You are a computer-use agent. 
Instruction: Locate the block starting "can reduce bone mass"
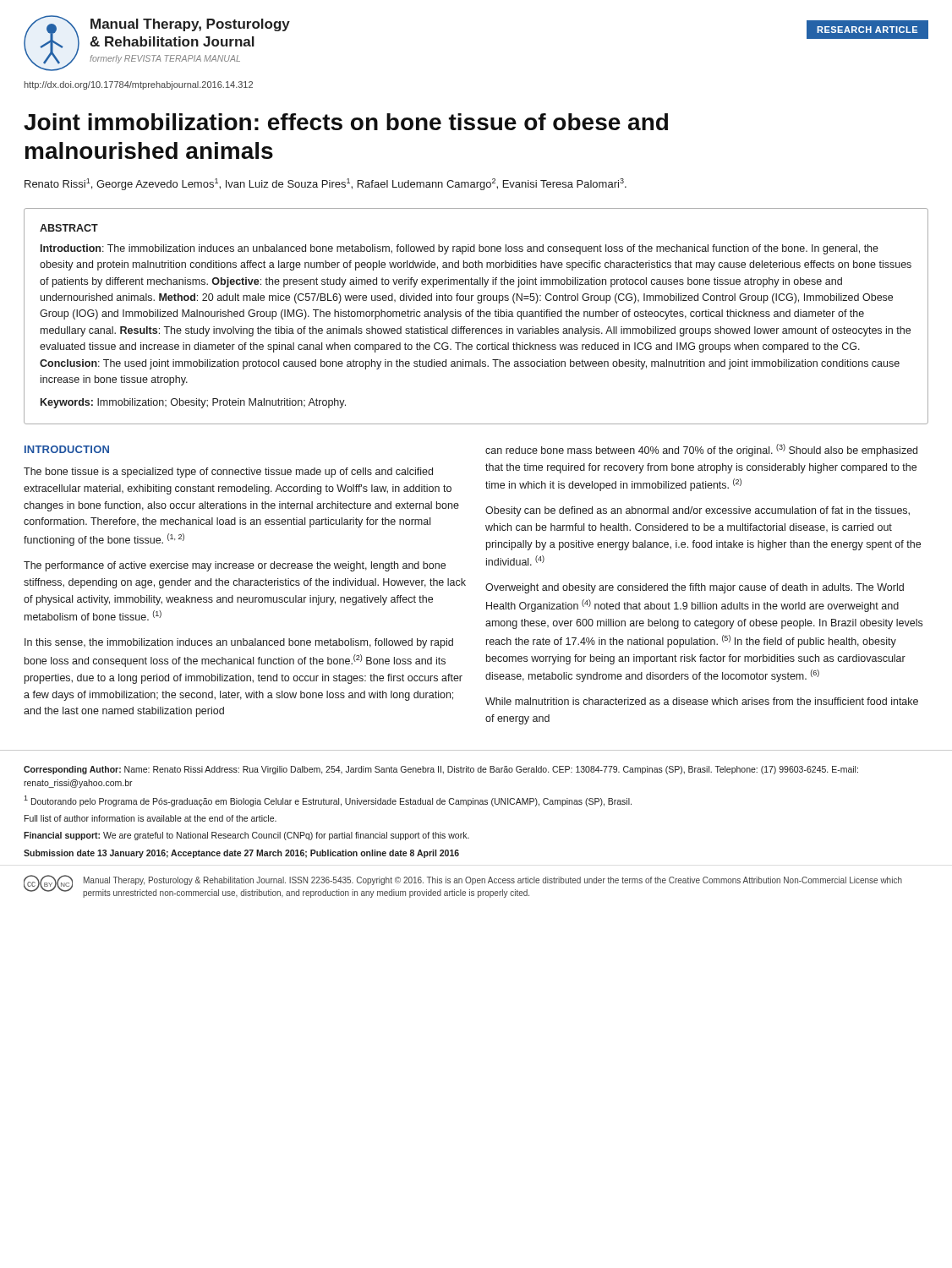point(702,467)
